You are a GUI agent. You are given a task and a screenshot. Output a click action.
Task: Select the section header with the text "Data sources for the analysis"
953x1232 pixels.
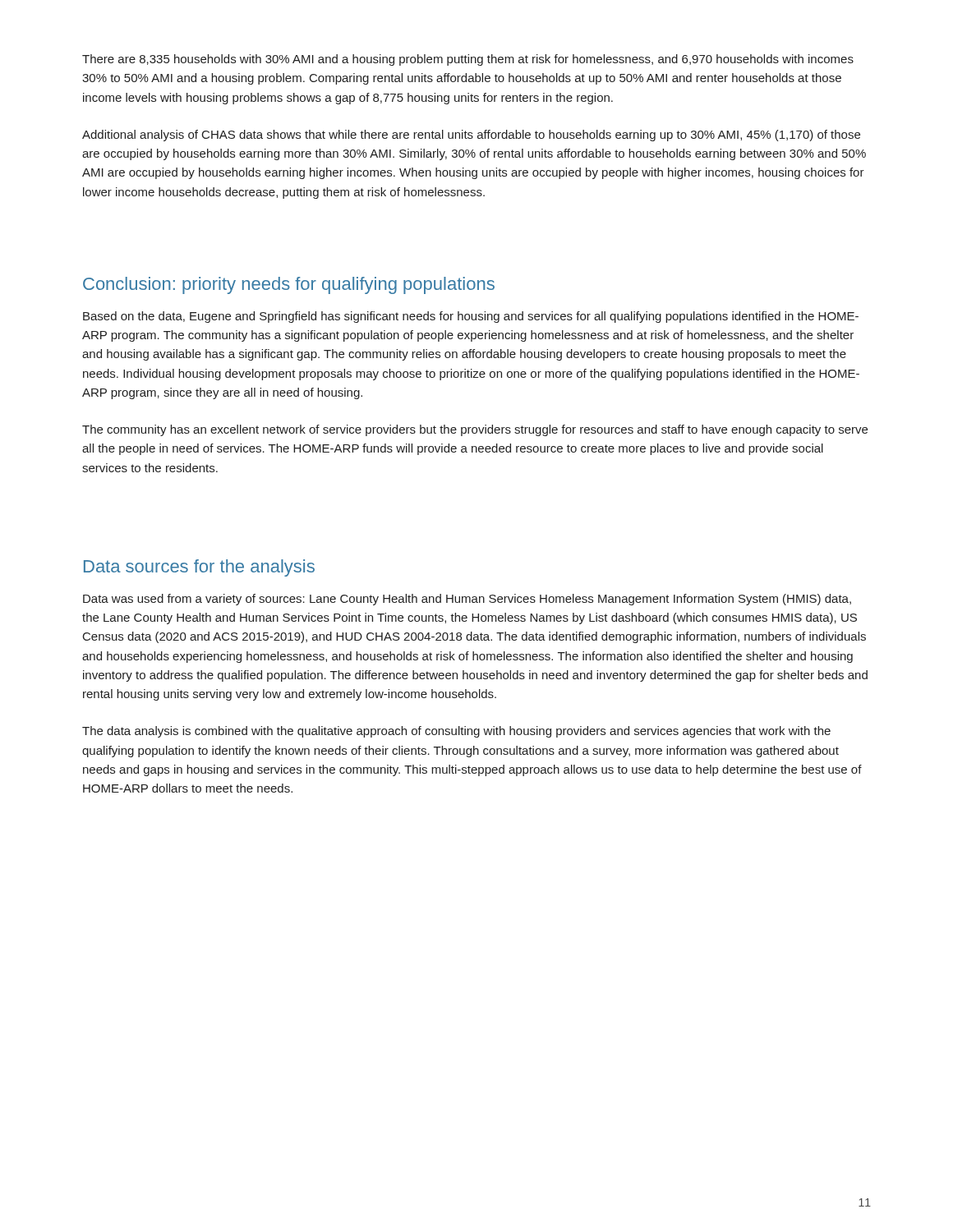pyautogui.click(x=199, y=566)
